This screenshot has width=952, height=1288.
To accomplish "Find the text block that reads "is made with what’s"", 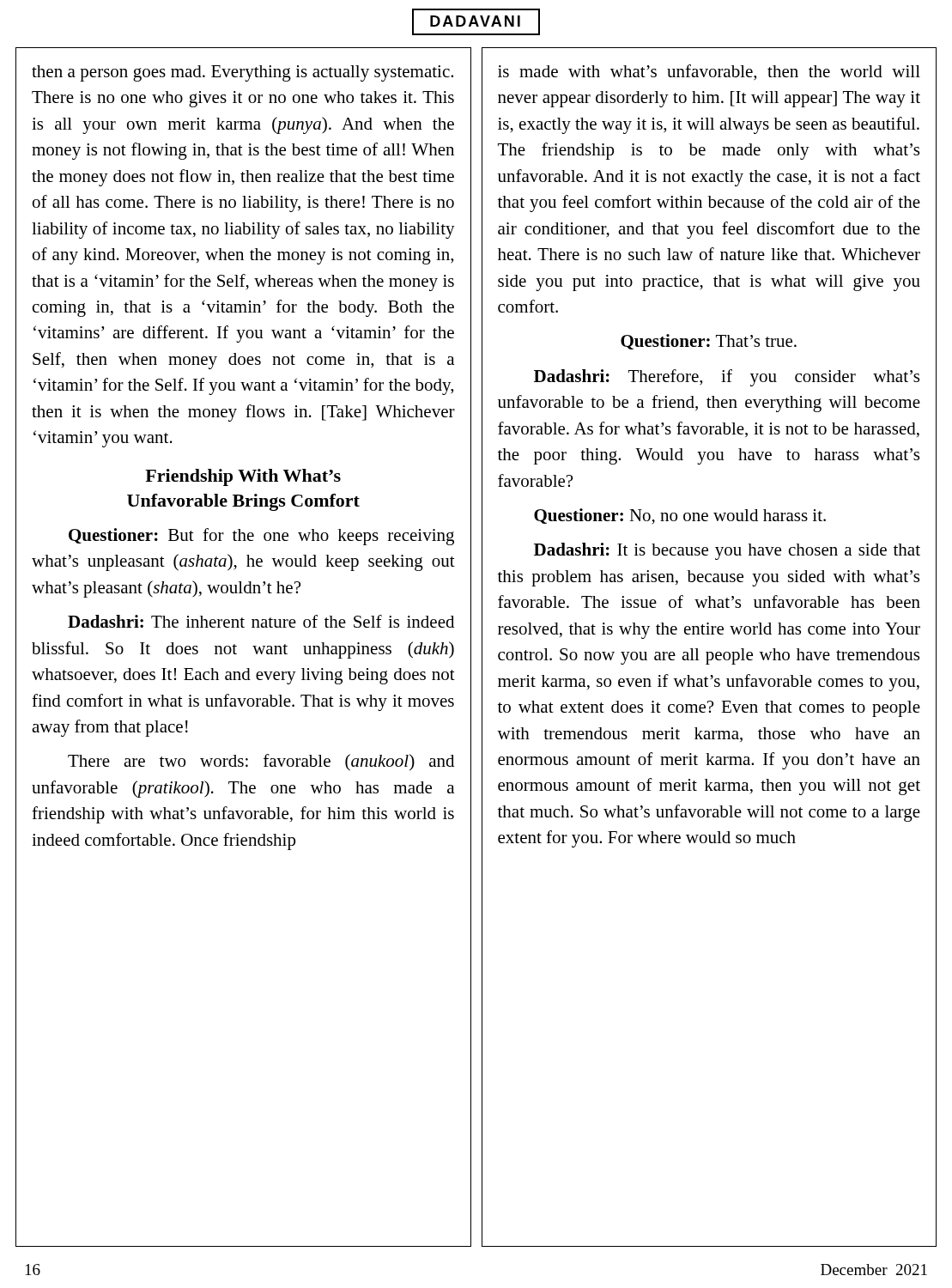I will tap(709, 189).
